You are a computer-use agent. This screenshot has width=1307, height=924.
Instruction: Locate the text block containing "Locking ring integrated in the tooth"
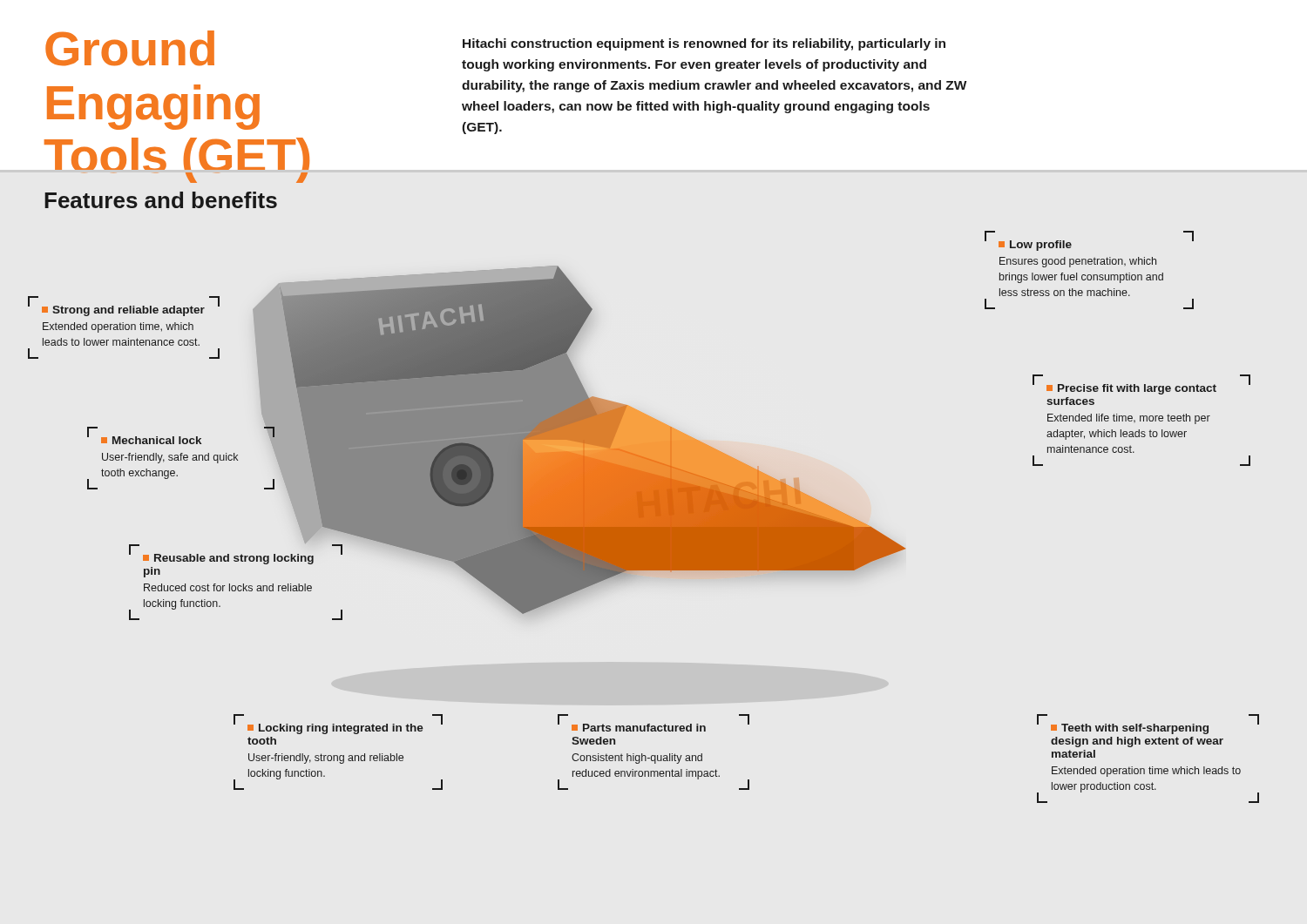(x=338, y=752)
